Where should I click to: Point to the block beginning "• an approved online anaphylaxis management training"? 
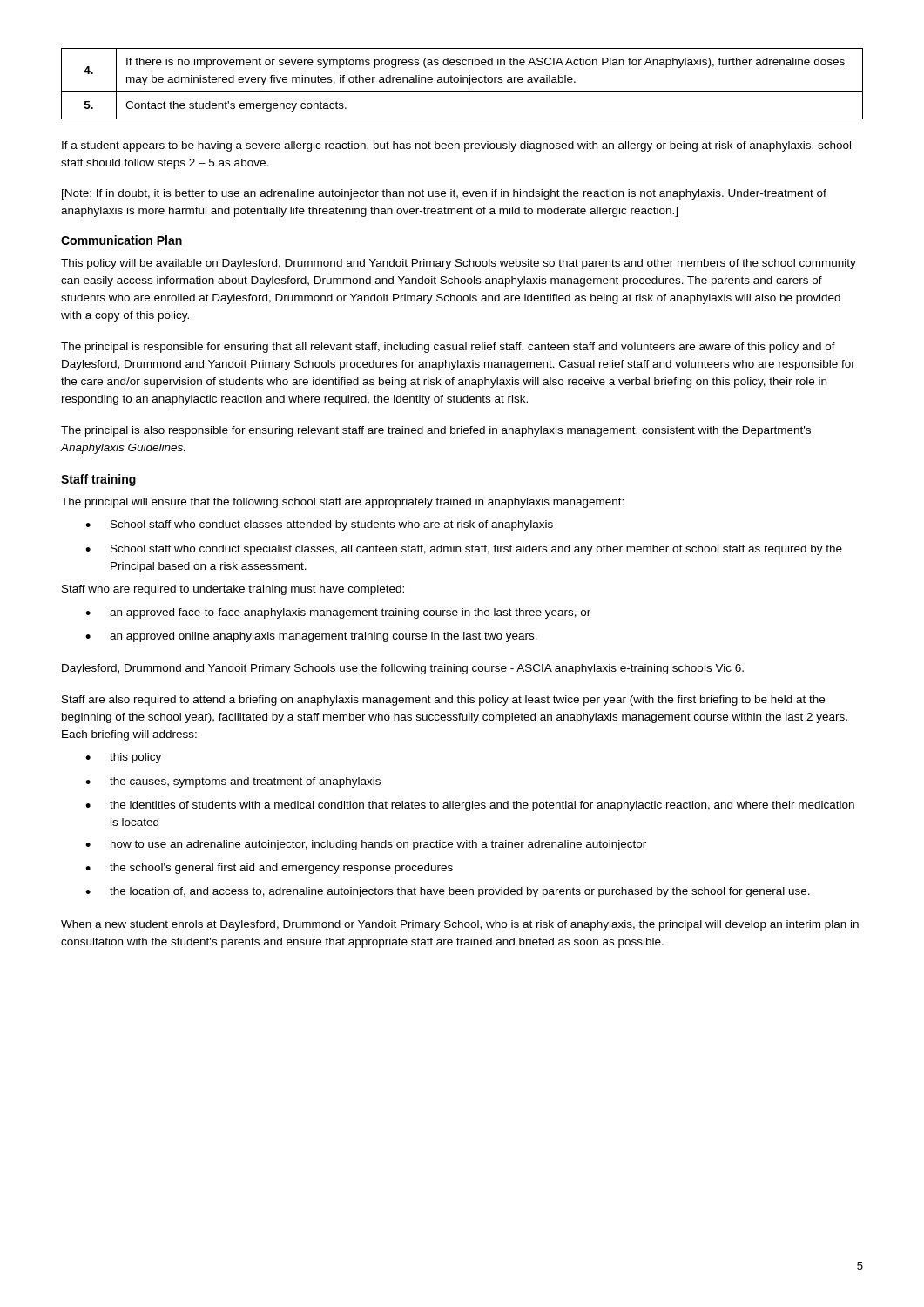pos(474,638)
